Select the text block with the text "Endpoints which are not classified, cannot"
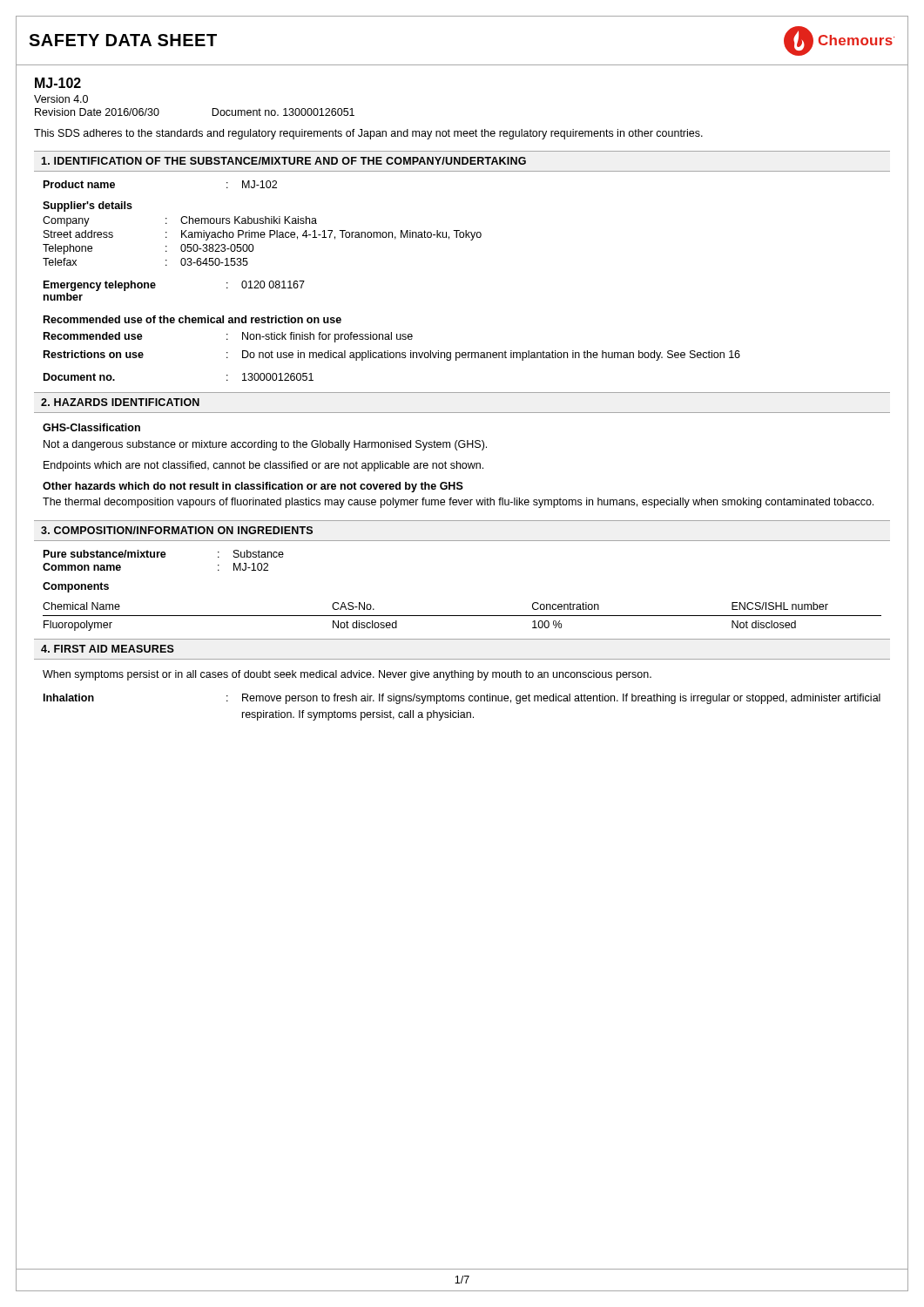 [x=264, y=465]
